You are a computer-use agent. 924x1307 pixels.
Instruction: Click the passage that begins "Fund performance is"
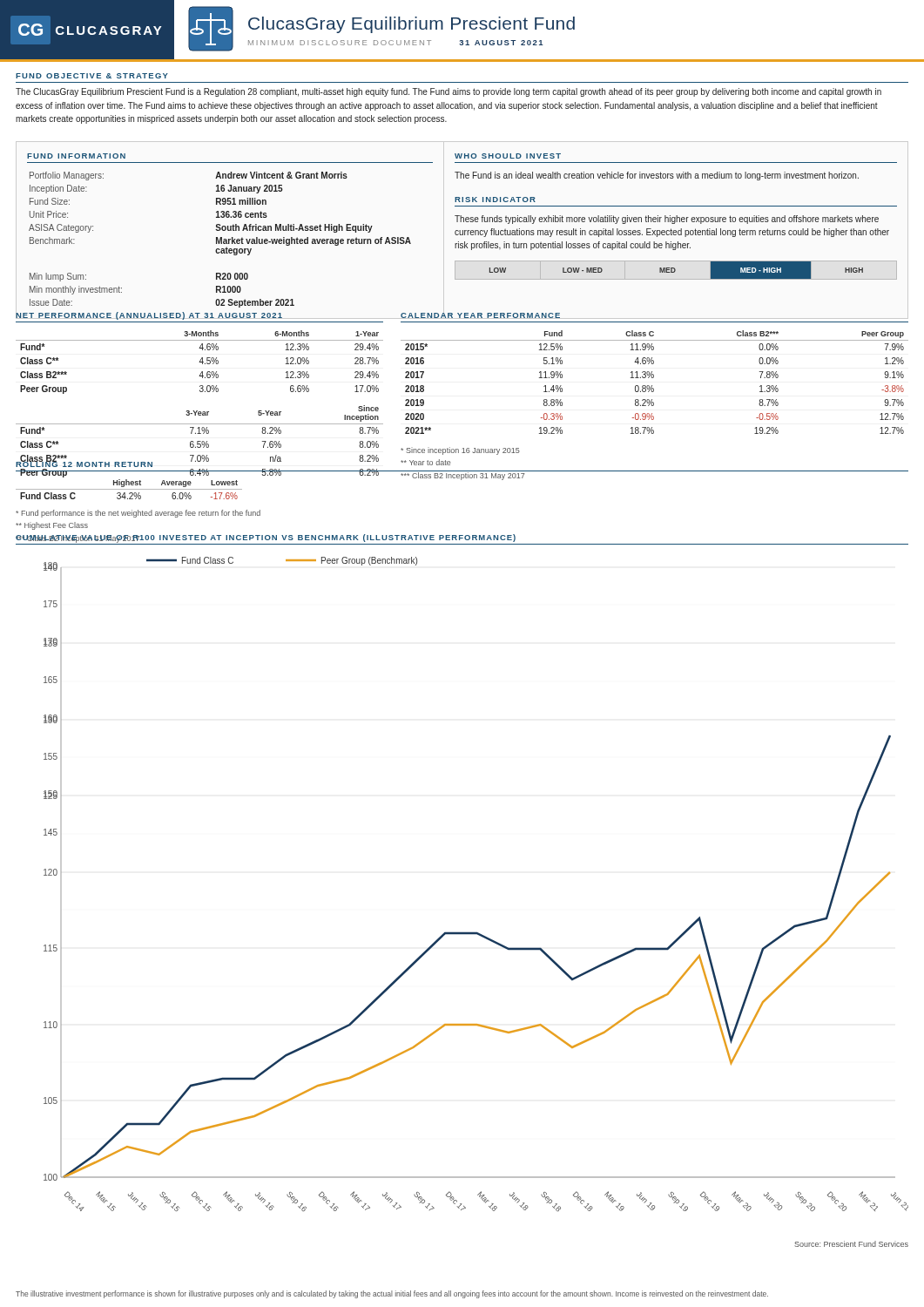[x=138, y=526]
